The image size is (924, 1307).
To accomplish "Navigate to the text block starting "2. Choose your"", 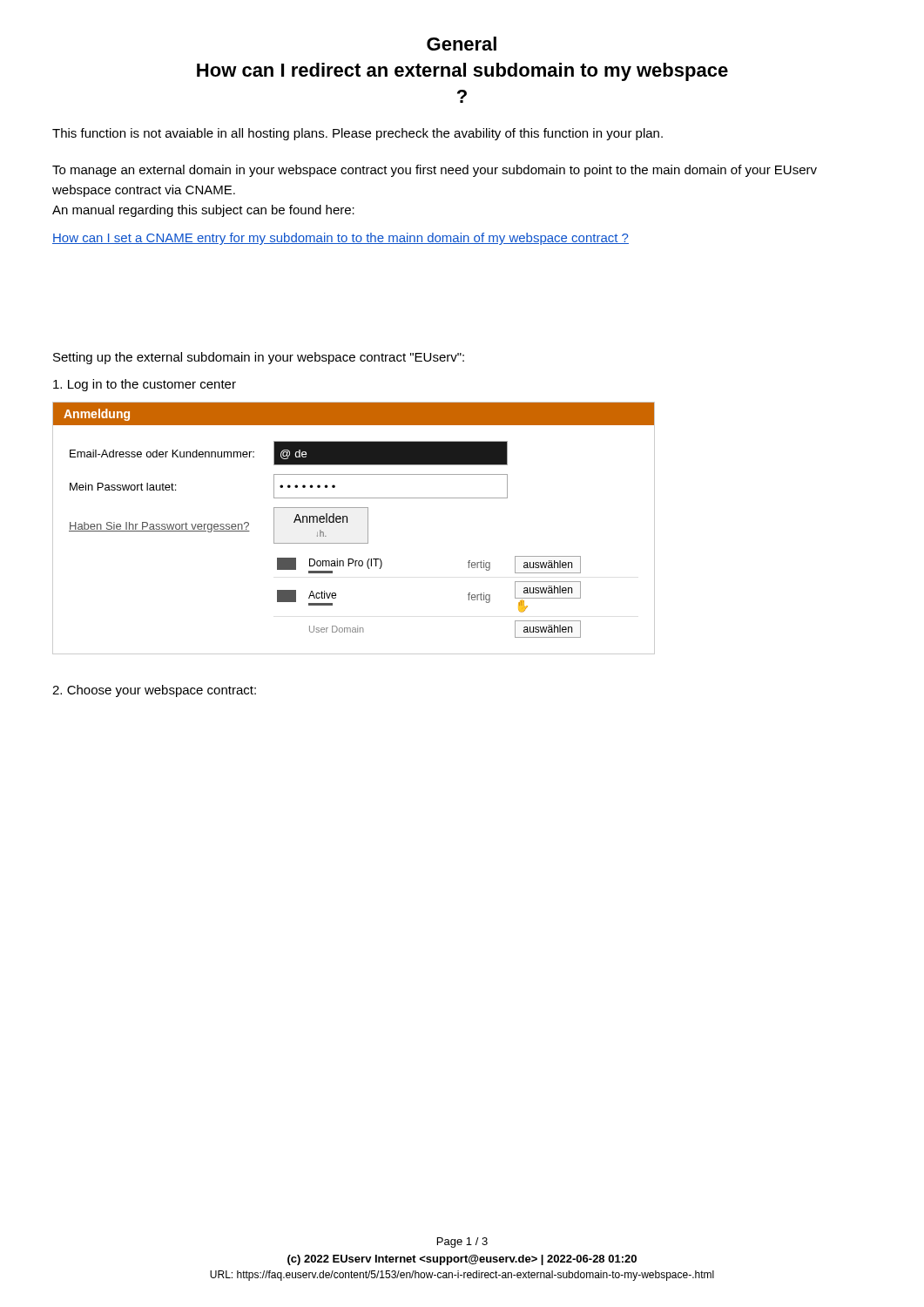I will click(x=155, y=690).
